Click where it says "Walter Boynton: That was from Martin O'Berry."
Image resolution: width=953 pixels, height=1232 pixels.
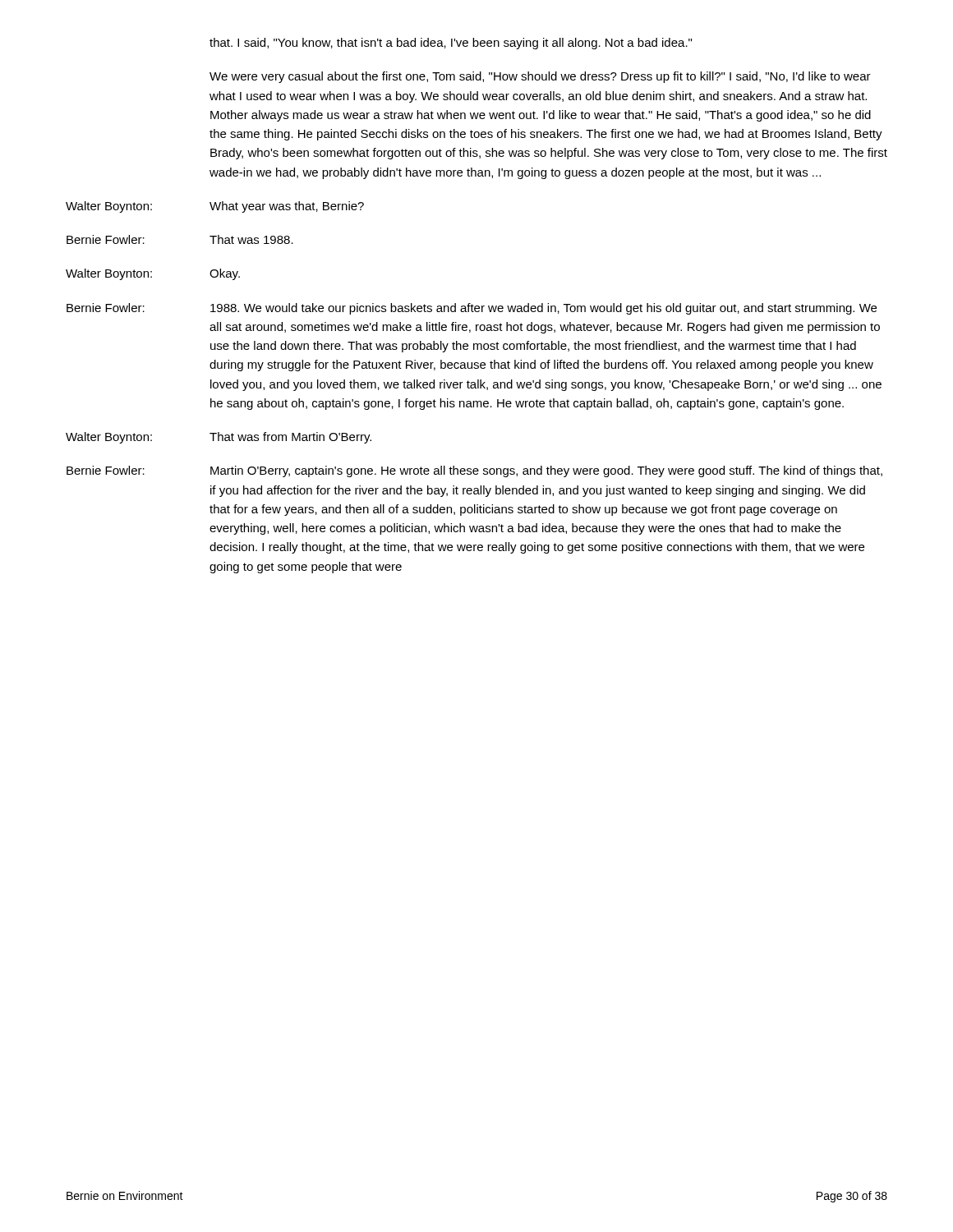219,438
